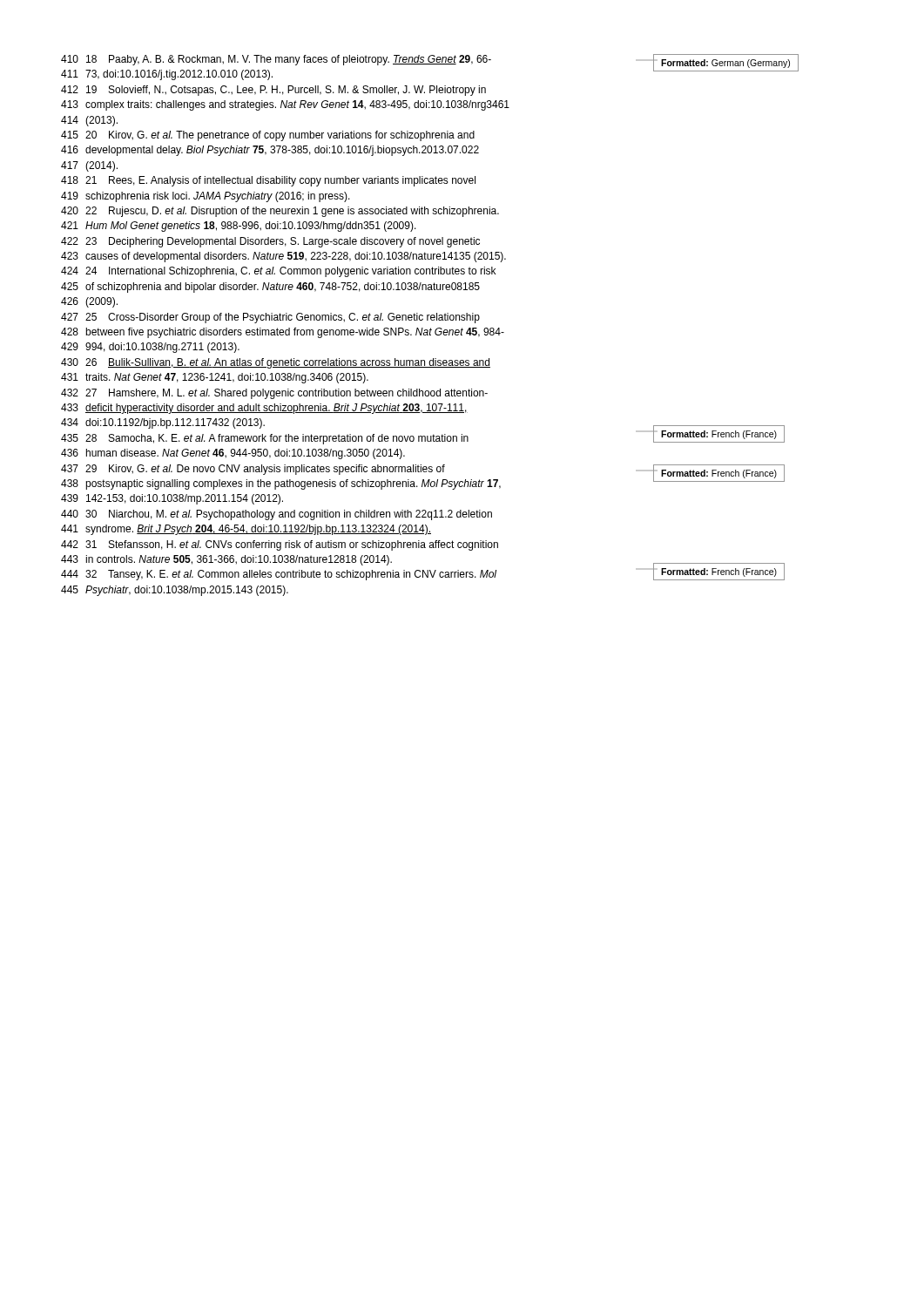924x1307 pixels.
Task: Locate the text block starting "424 24 International Schizophrenia, C. et al."
Action: coord(348,272)
